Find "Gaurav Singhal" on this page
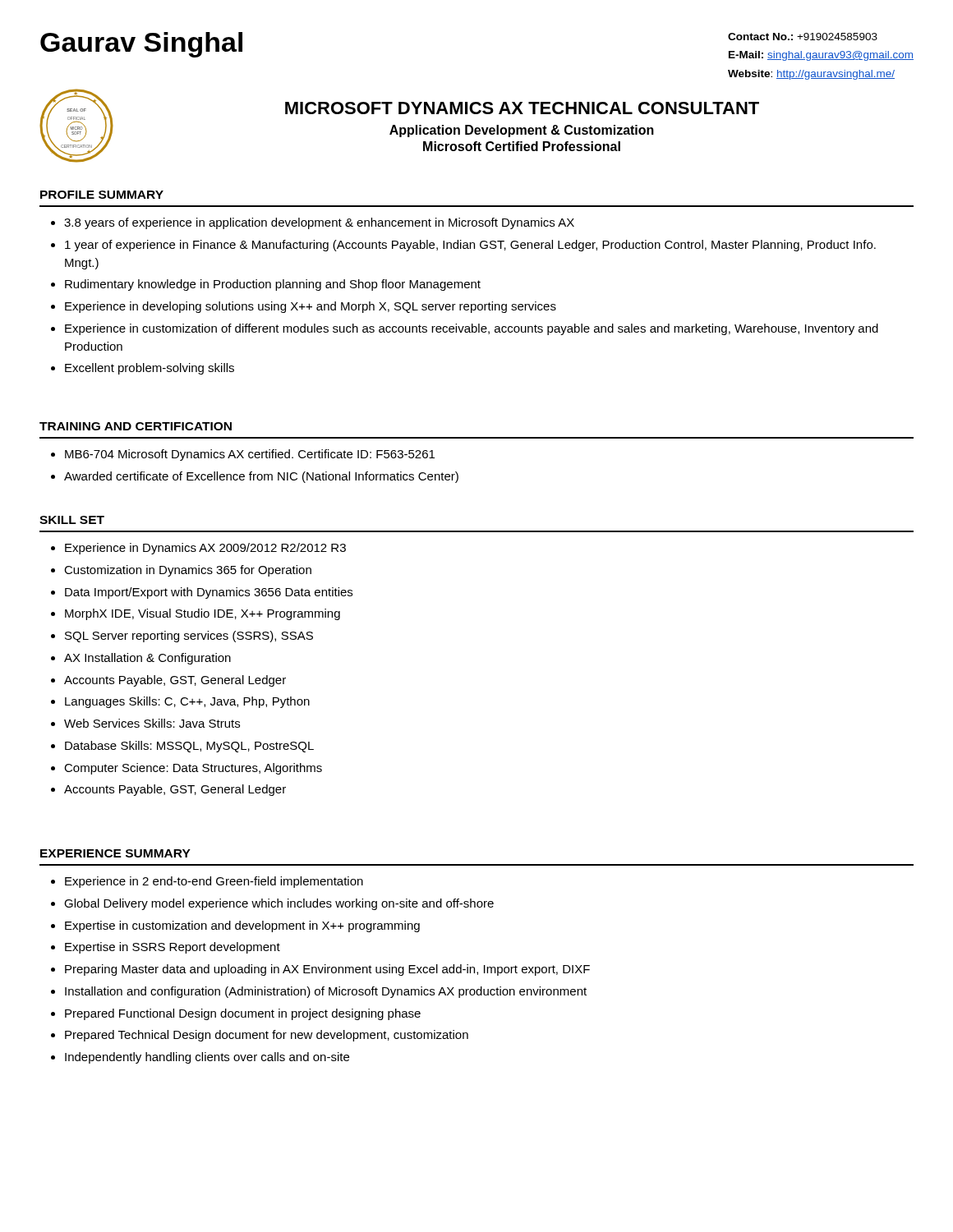 click(142, 42)
